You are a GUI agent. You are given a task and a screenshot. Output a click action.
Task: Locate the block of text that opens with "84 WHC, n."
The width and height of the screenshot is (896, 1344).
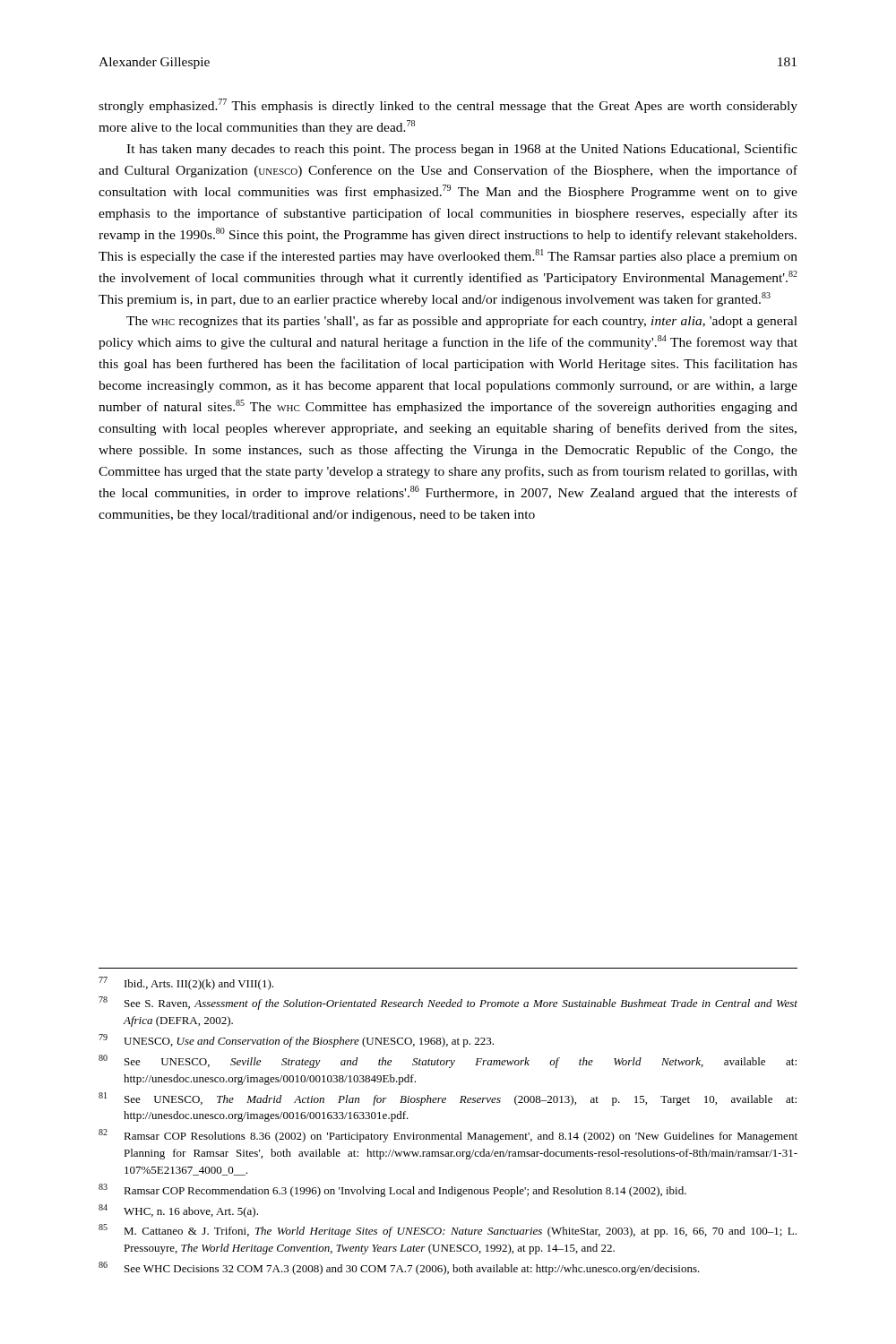click(178, 1211)
